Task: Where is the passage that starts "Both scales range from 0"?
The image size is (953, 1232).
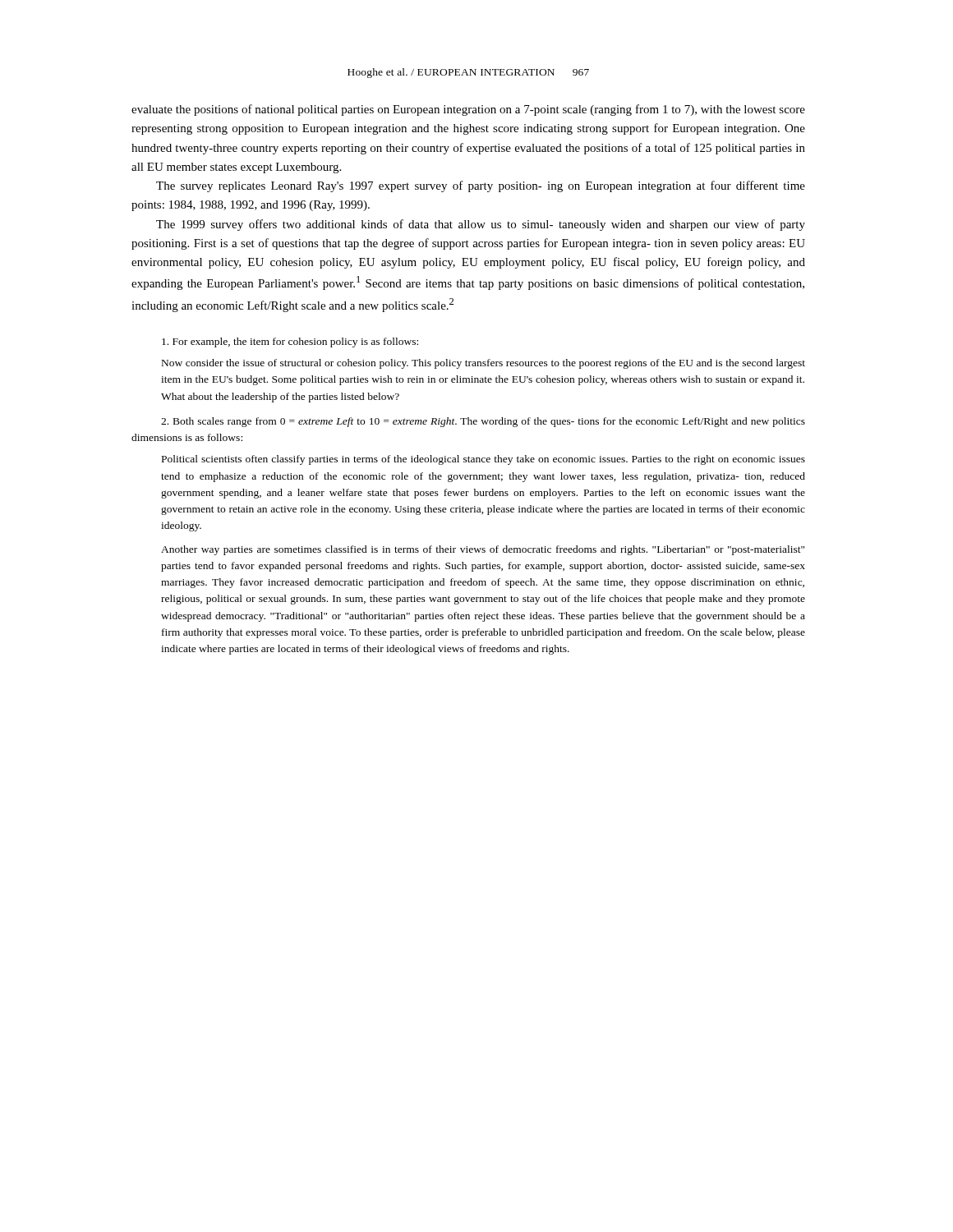Action: 468,536
